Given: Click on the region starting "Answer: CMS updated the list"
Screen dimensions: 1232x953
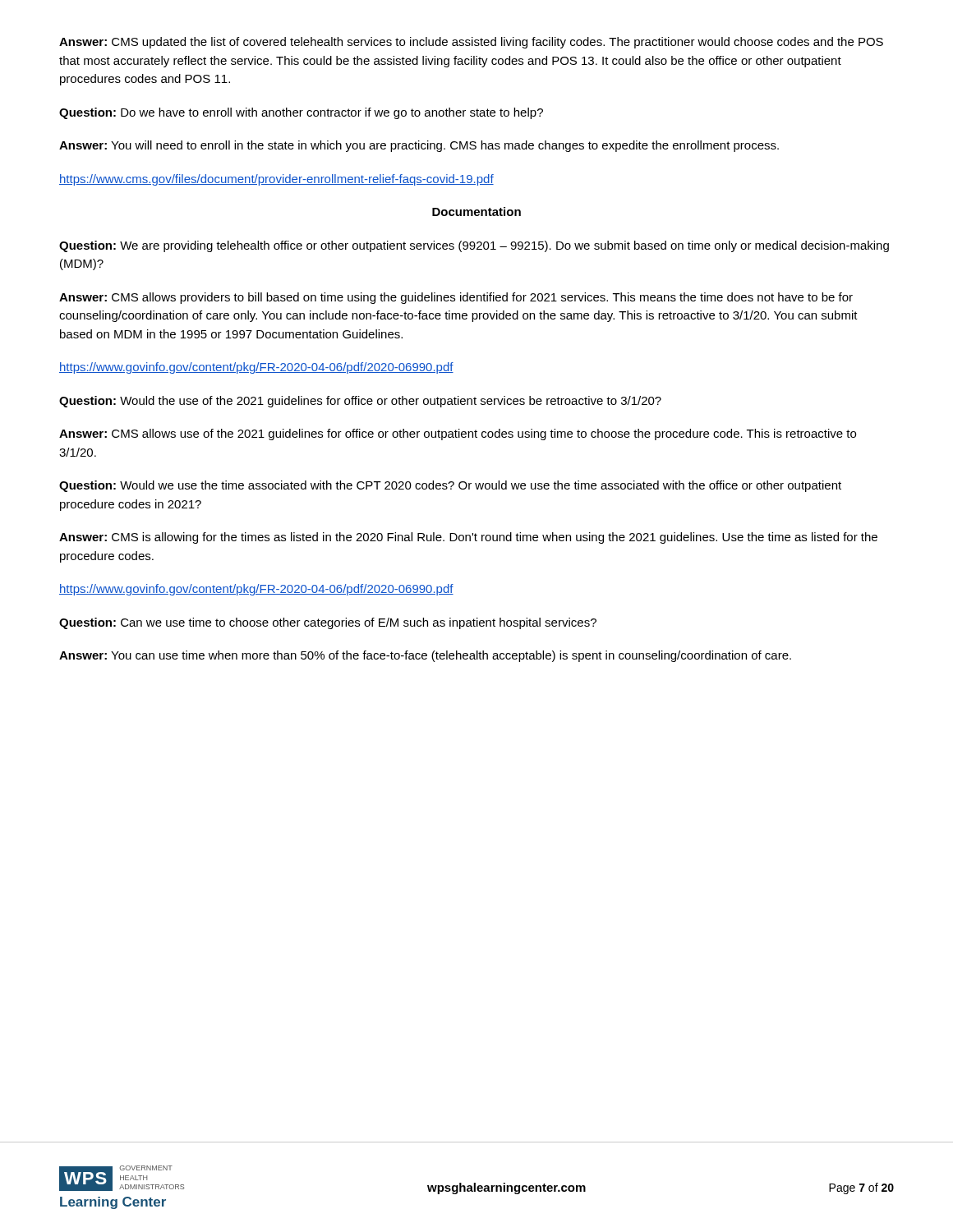Looking at the screenshot, I should pyautogui.click(x=476, y=61).
